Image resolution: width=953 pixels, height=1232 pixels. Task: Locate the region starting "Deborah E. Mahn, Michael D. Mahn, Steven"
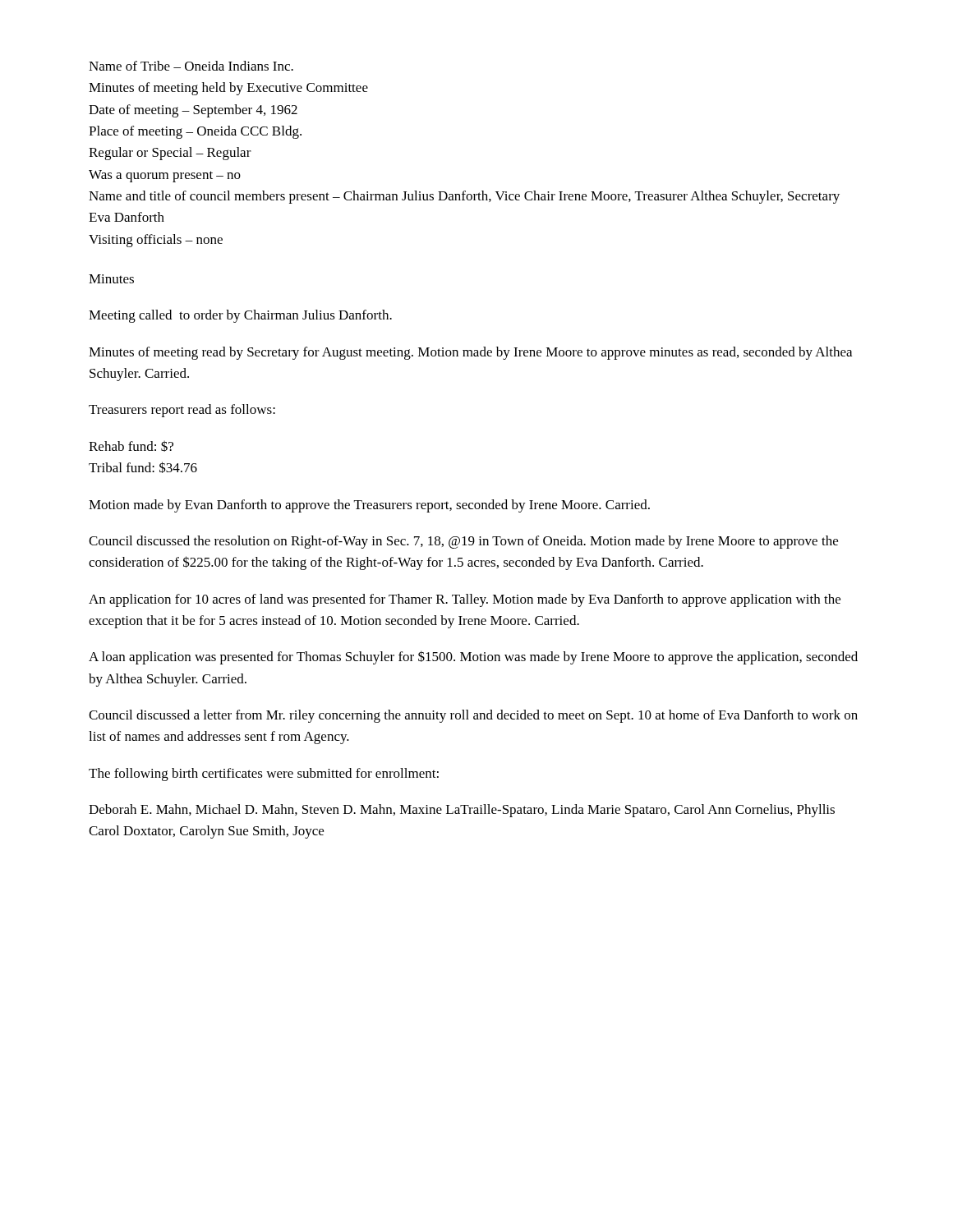click(462, 820)
